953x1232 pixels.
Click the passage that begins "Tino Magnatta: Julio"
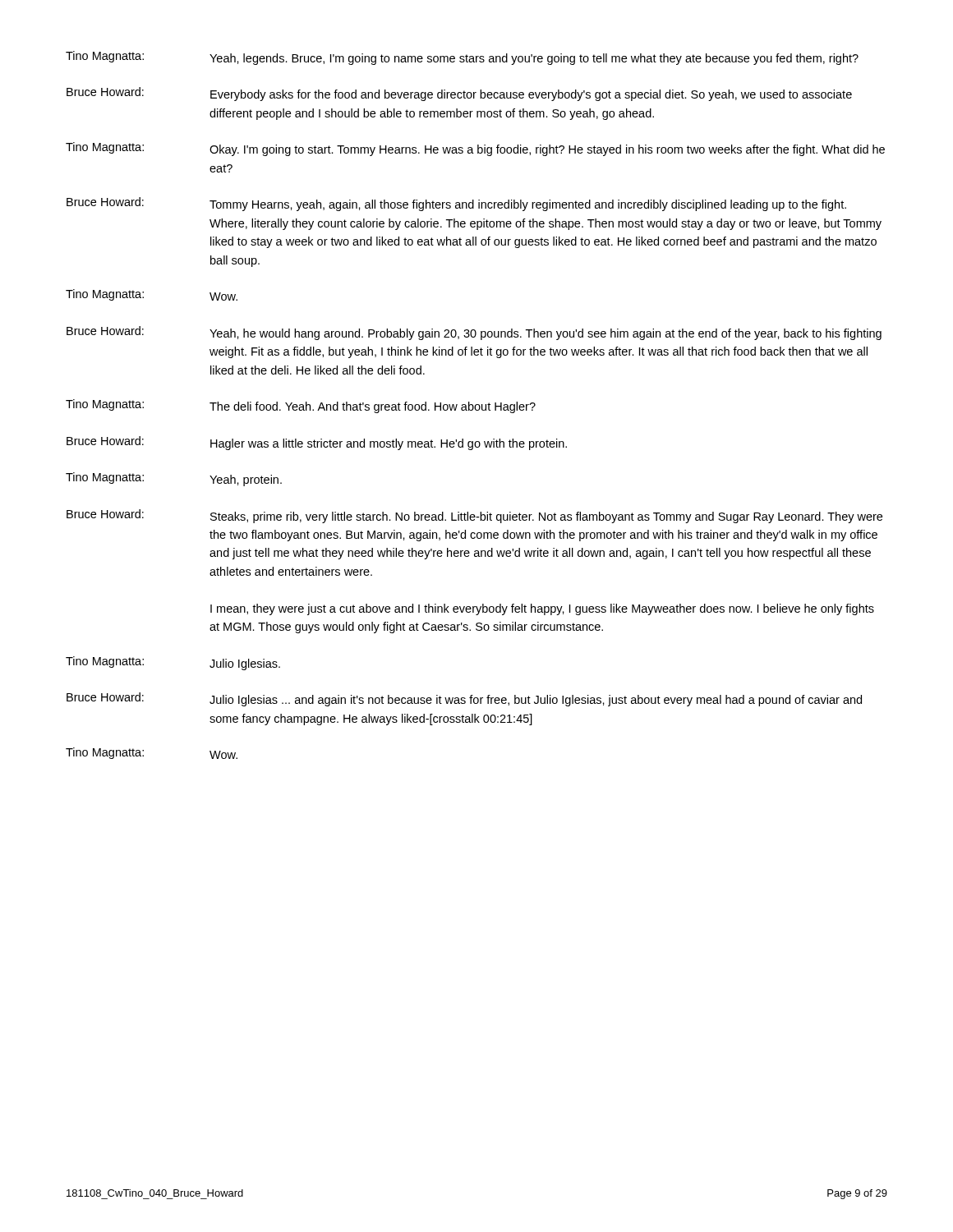pos(107,663)
